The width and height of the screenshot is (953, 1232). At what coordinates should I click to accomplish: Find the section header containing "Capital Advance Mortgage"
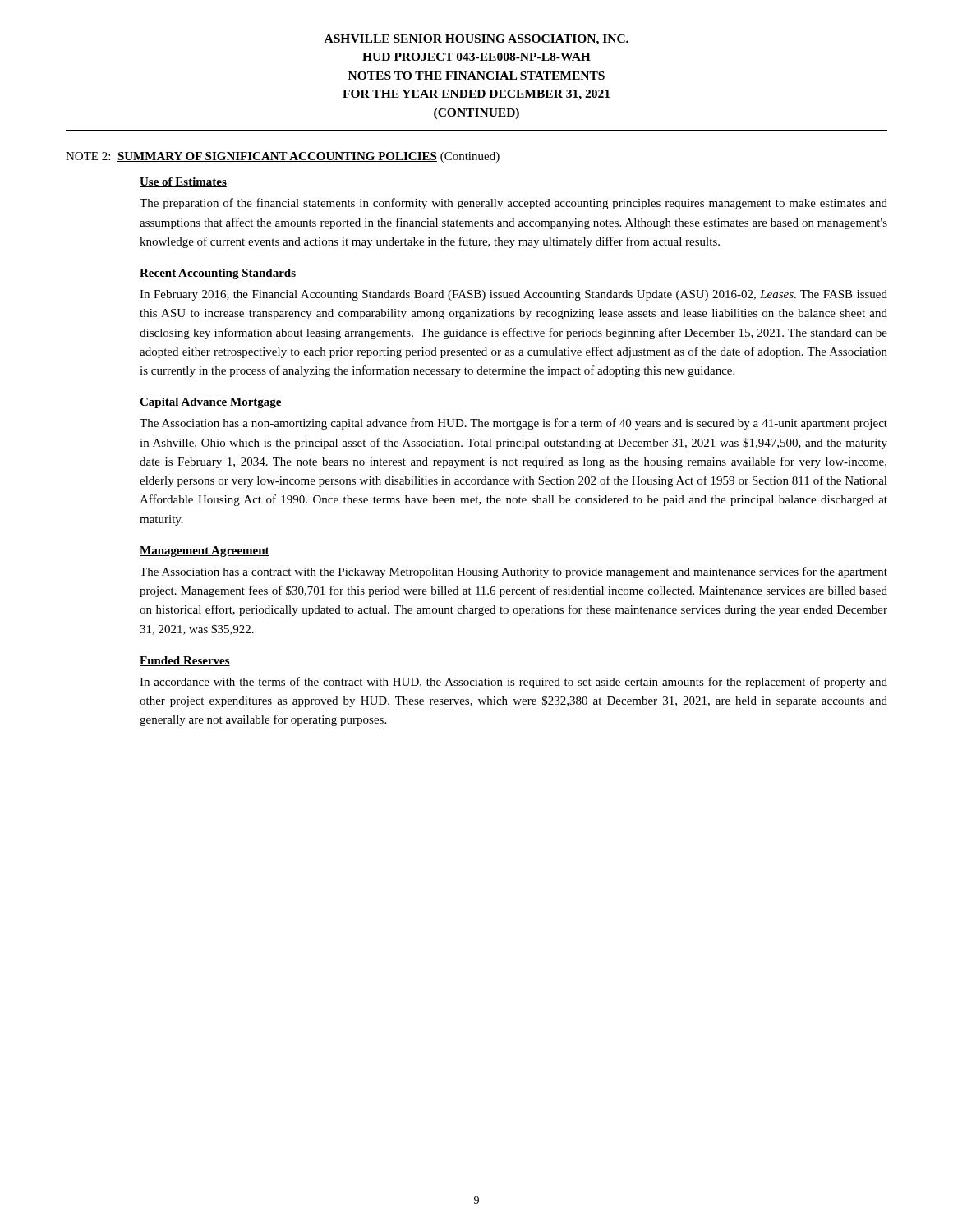(211, 402)
